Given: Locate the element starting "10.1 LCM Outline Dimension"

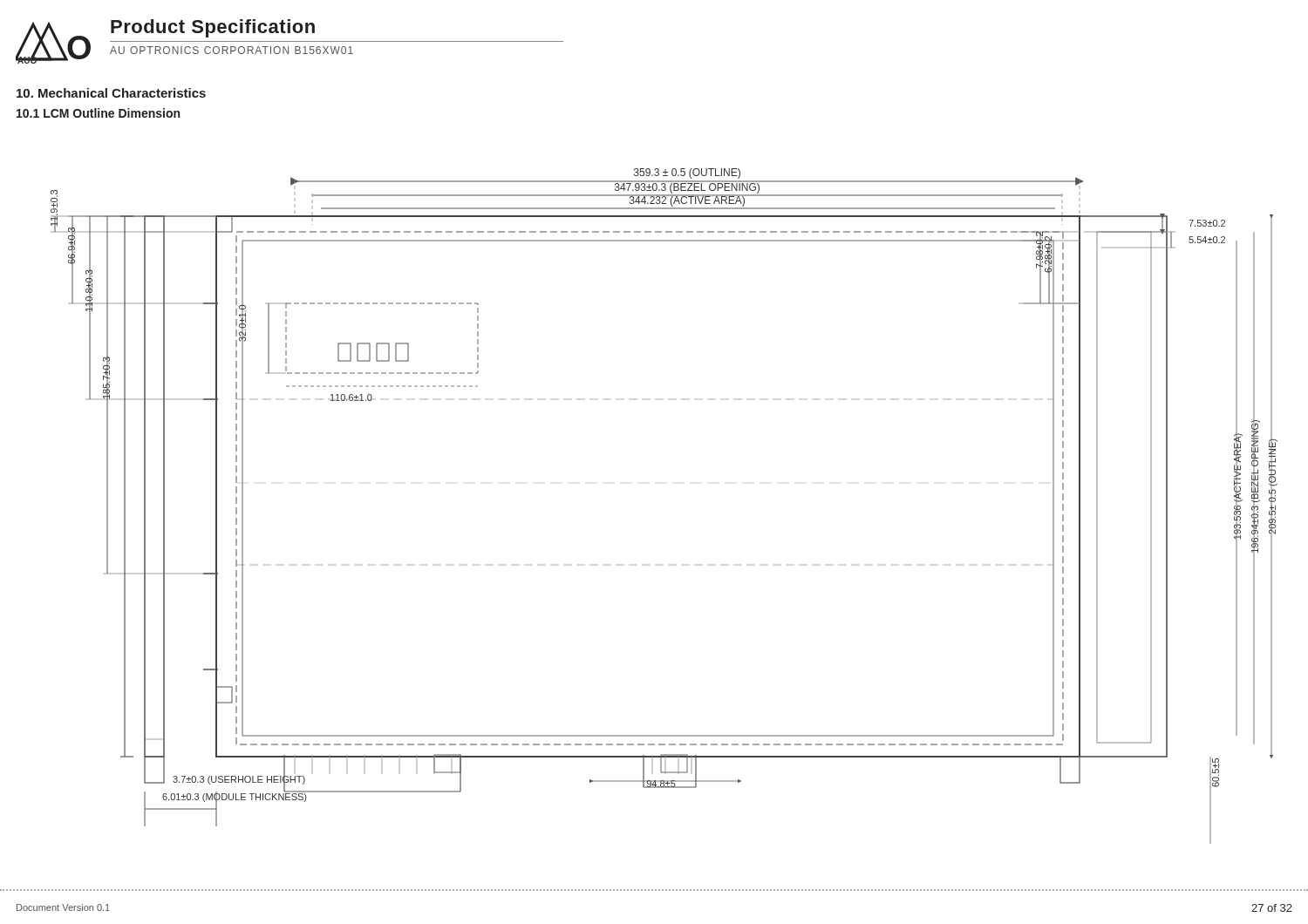Looking at the screenshot, I should click(98, 113).
